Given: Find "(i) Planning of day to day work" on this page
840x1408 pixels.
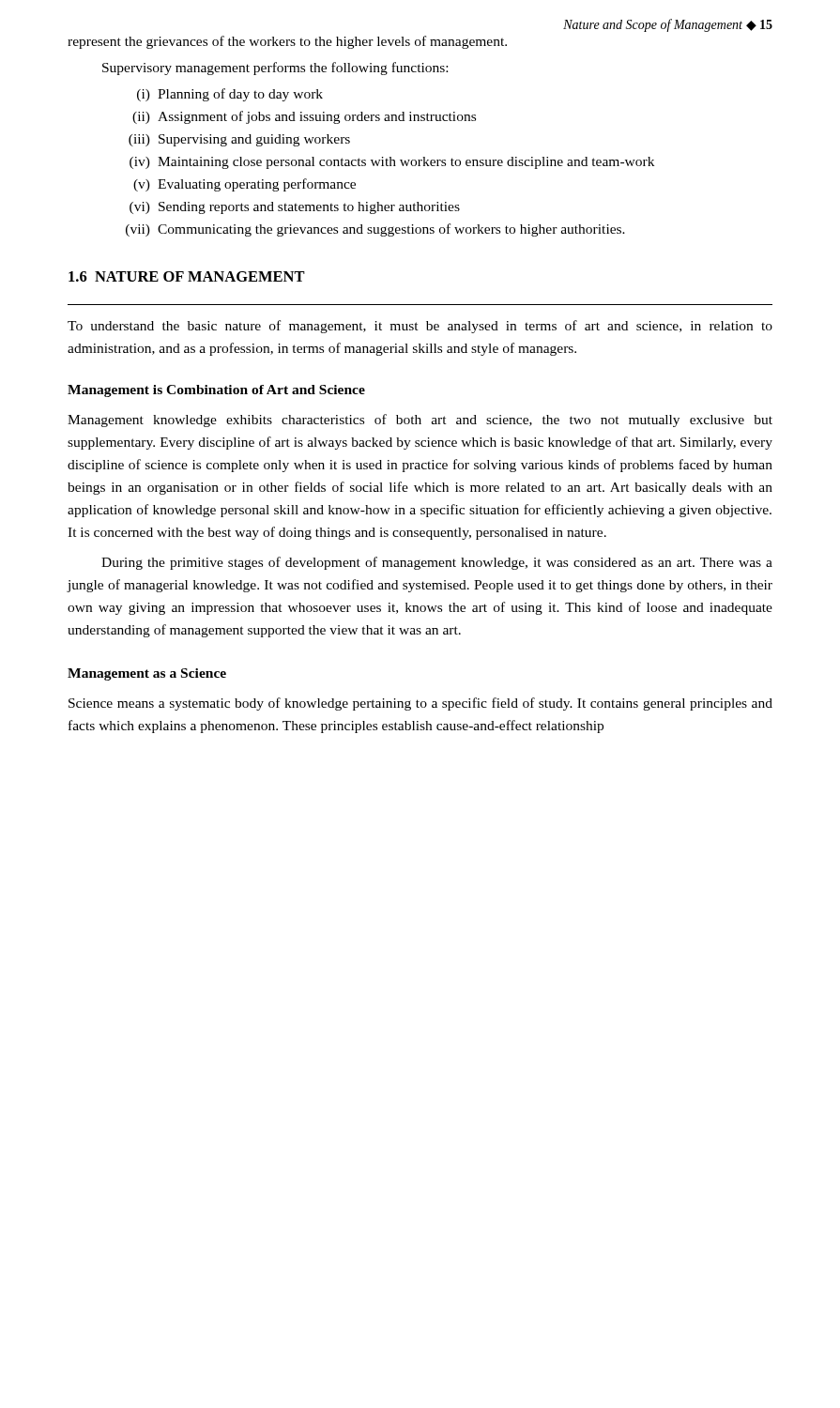Looking at the screenshot, I should click(x=230, y=95).
